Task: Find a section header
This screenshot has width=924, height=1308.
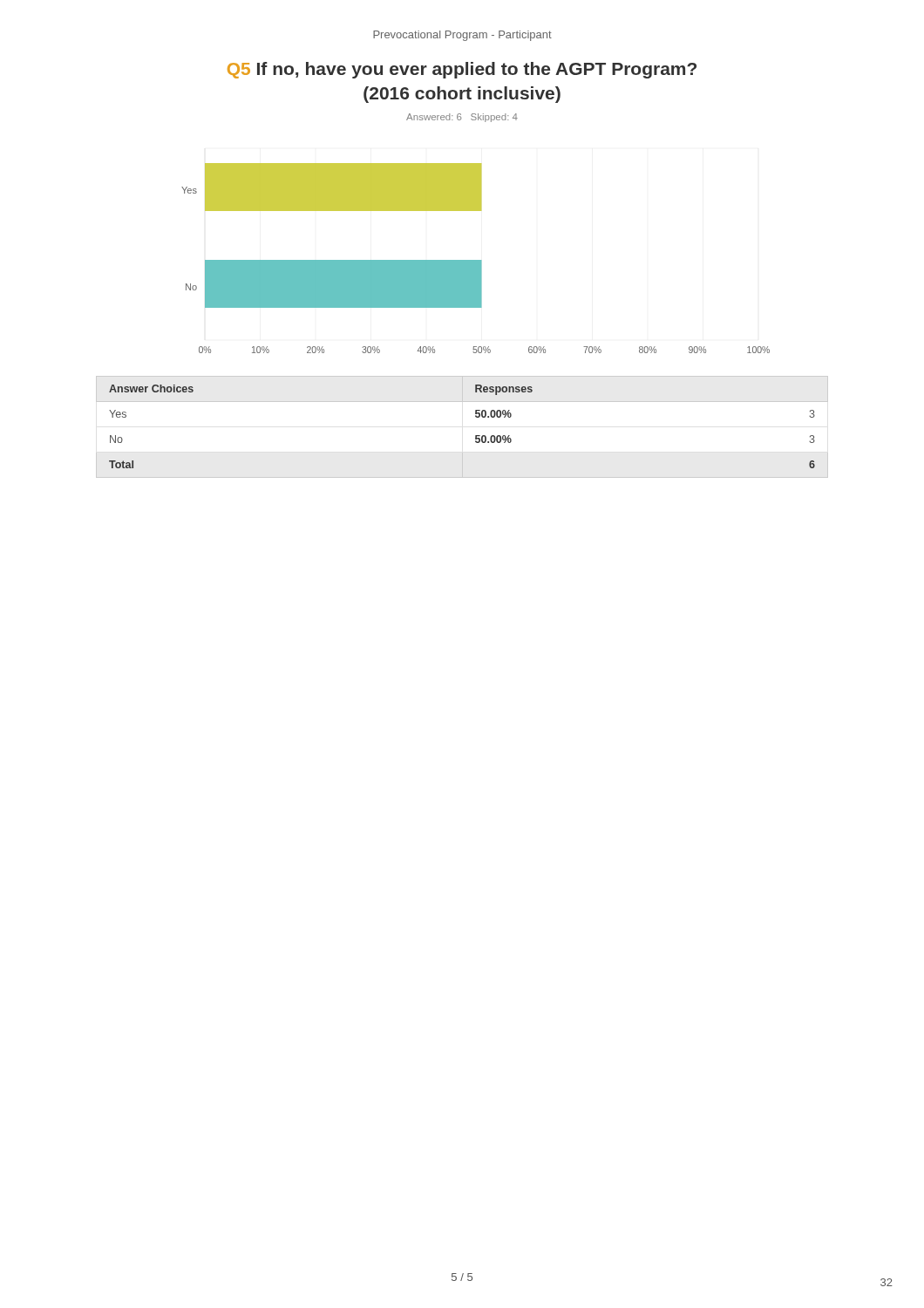Action: pyautogui.click(x=462, y=81)
